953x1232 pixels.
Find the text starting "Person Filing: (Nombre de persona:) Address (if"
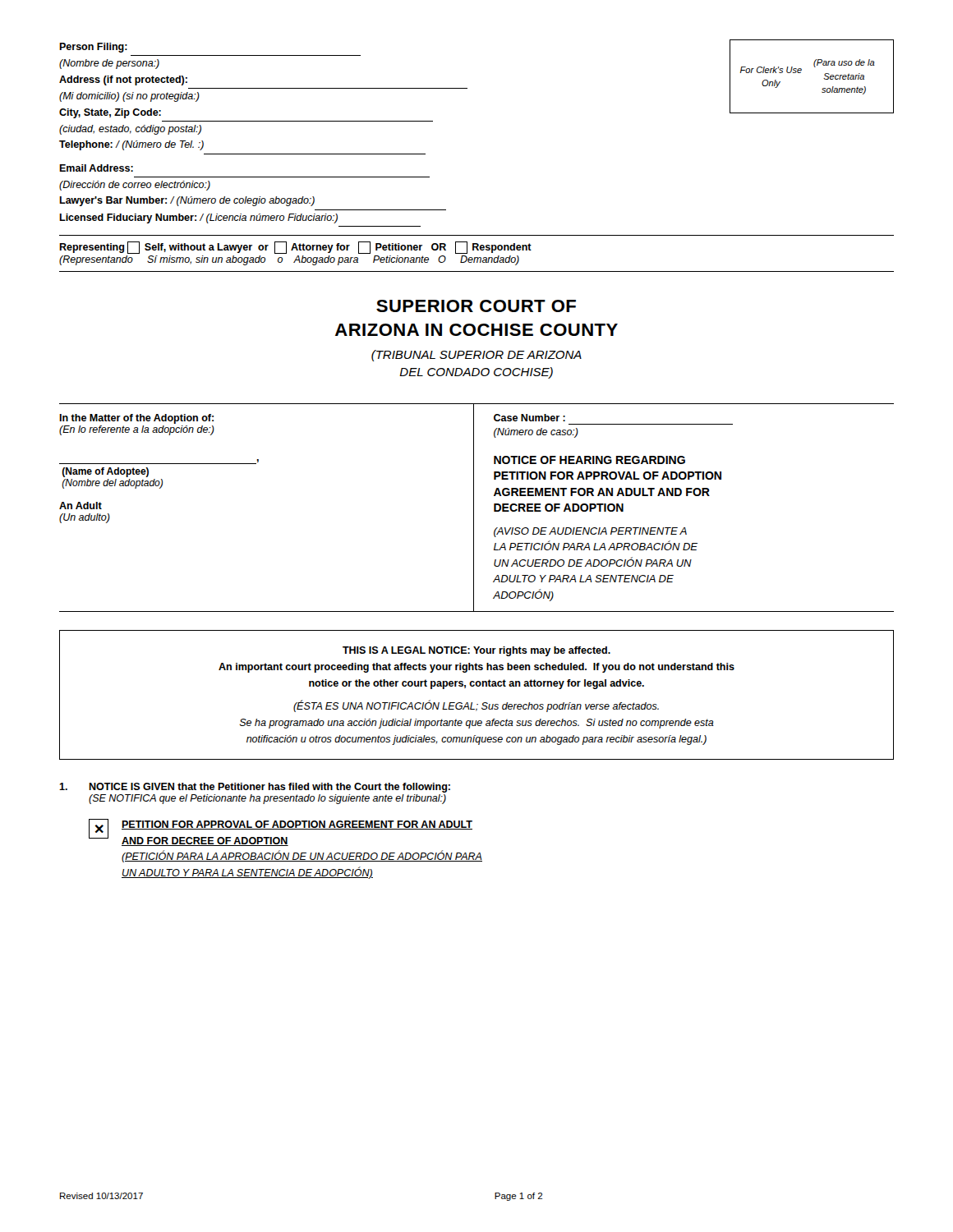(93, 48)
